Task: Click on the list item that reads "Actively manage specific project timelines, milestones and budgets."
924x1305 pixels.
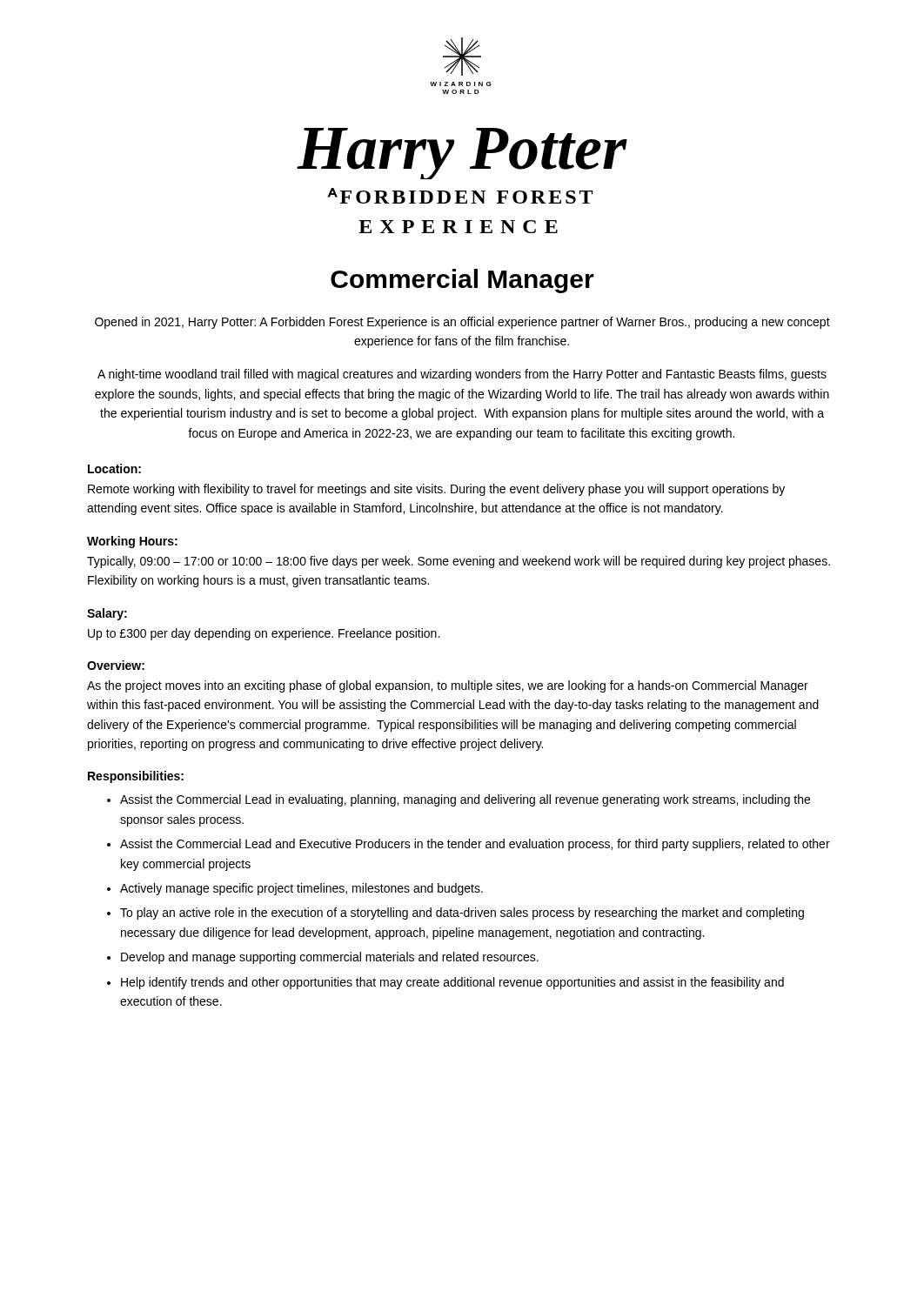Action: (302, 888)
